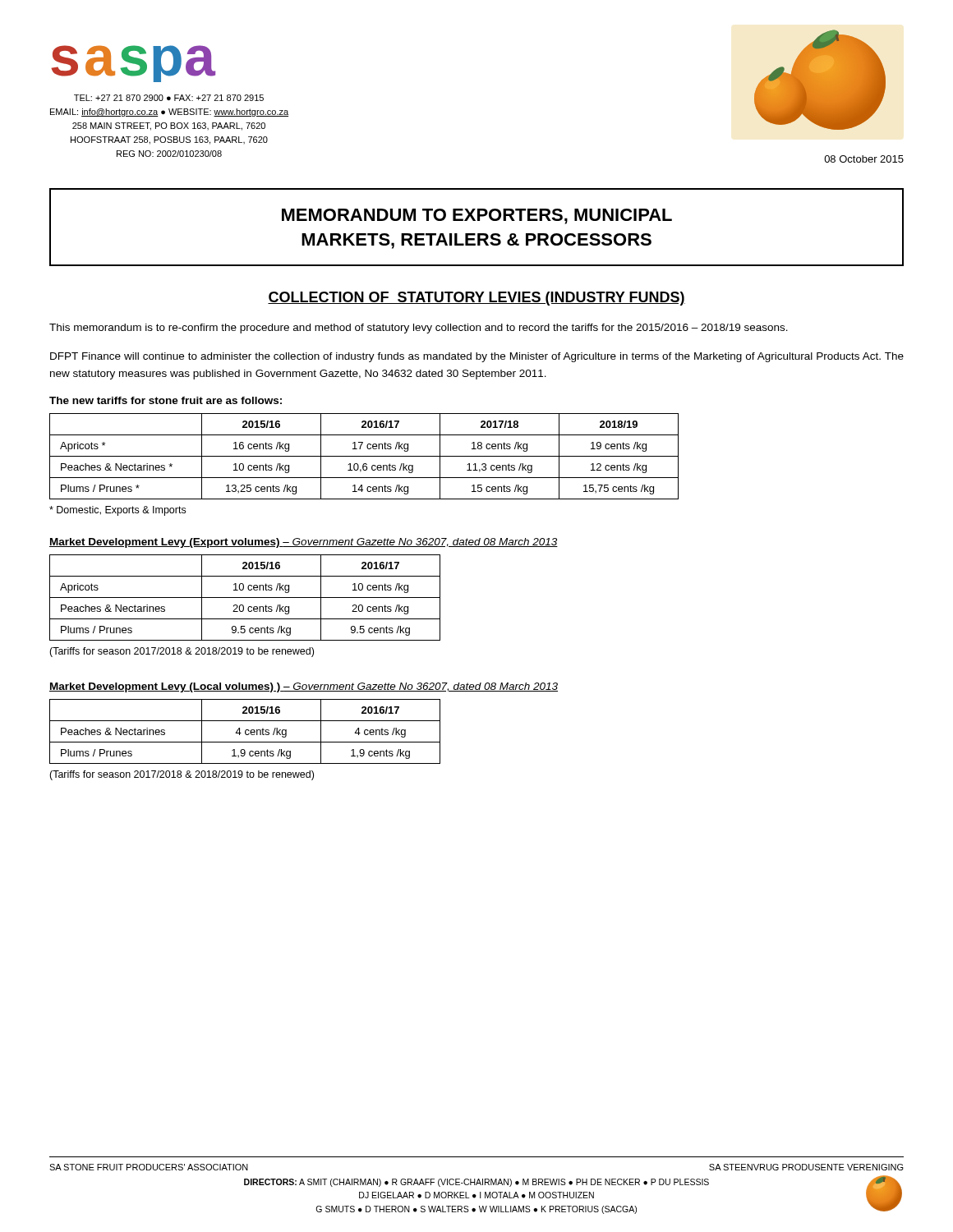Point to the block beginning "DFPT Finance will continue"
This screenshot has height=1232, width=953.
click(476, 365)
